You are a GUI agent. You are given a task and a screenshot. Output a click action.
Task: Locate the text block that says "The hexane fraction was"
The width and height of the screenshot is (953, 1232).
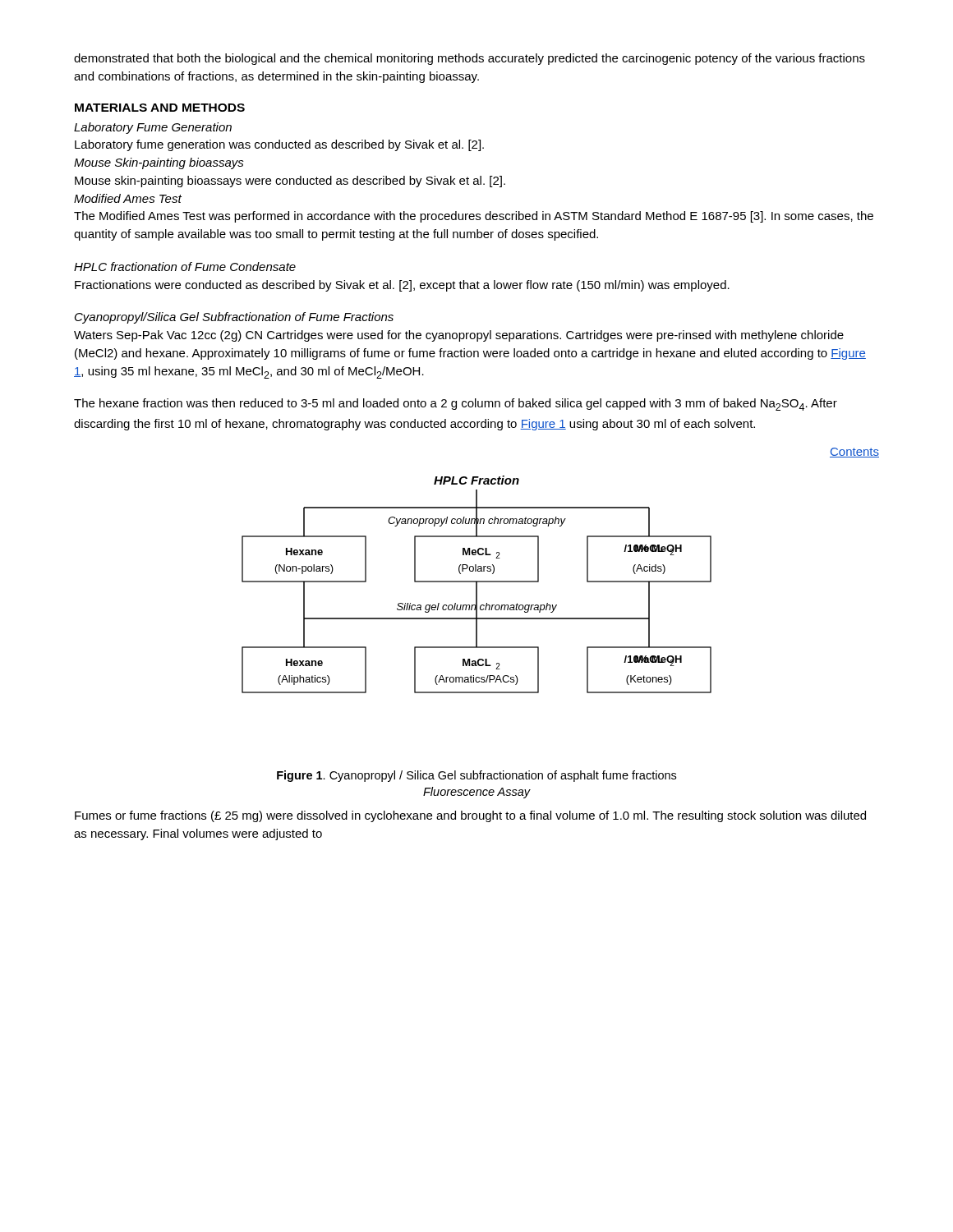pyautogui.click(x=455, y=413)
